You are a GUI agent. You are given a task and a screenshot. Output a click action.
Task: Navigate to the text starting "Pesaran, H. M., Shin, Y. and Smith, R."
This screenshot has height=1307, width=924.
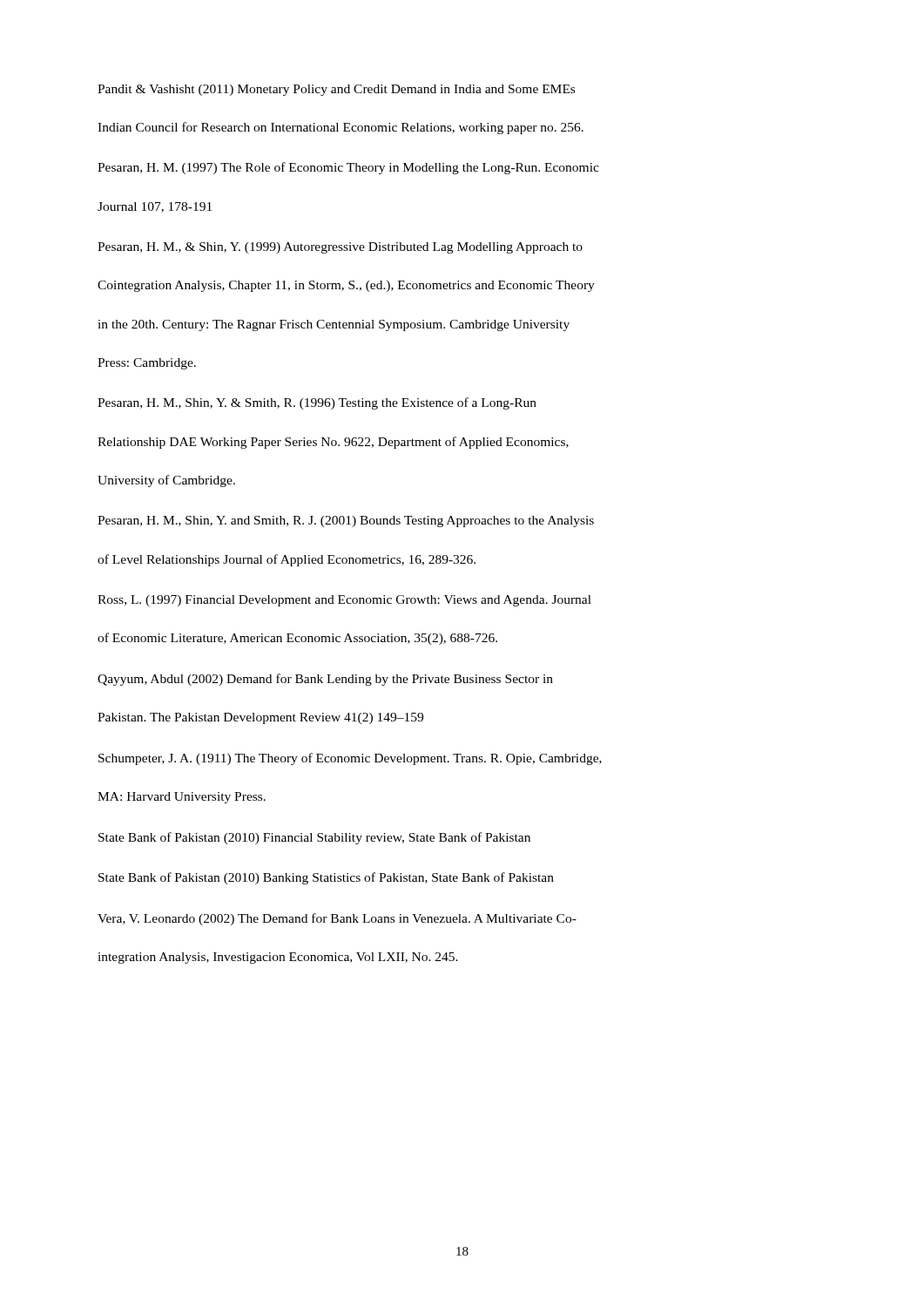(x=346, y=521)
